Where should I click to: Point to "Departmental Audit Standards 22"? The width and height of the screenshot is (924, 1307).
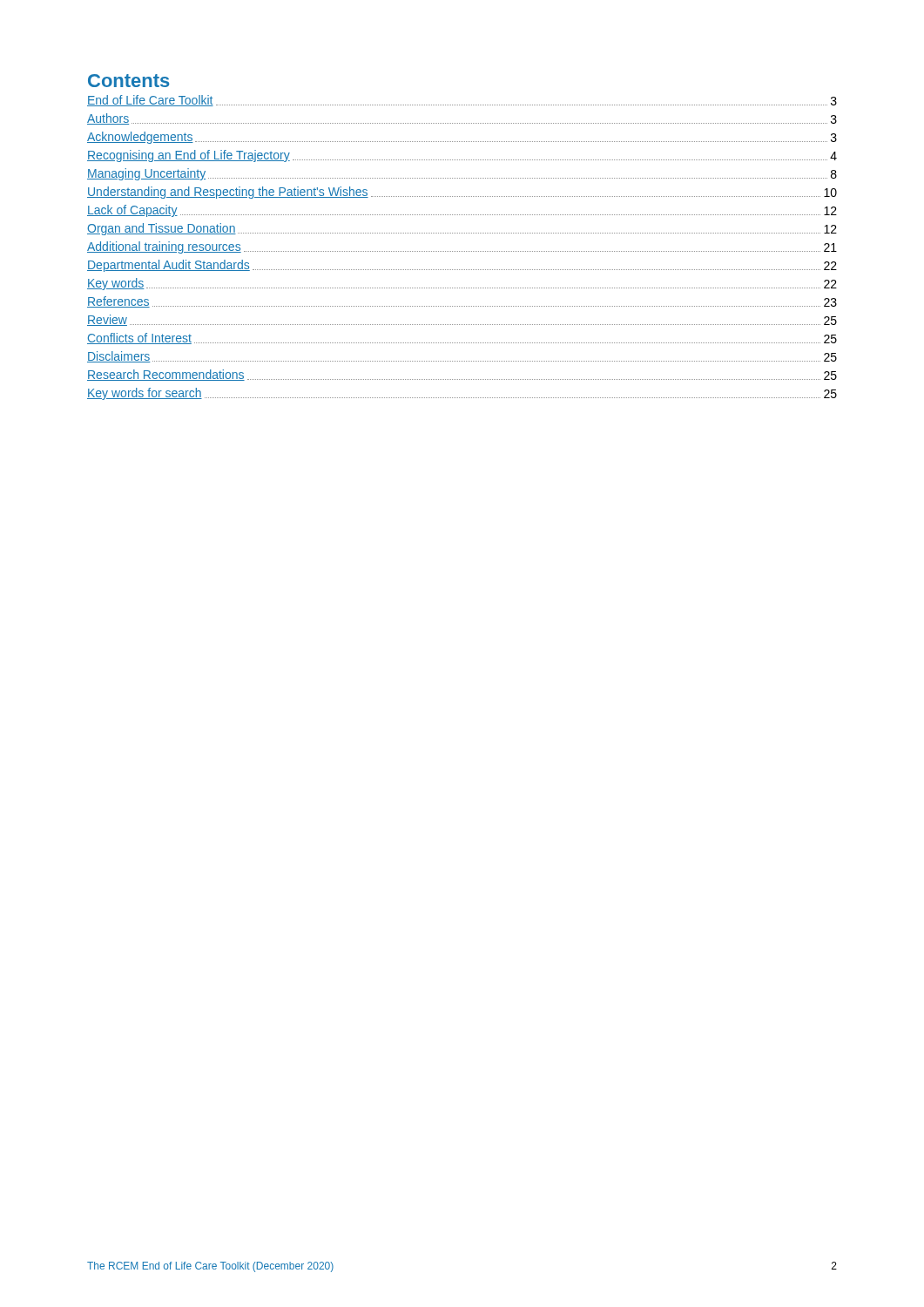462,265
